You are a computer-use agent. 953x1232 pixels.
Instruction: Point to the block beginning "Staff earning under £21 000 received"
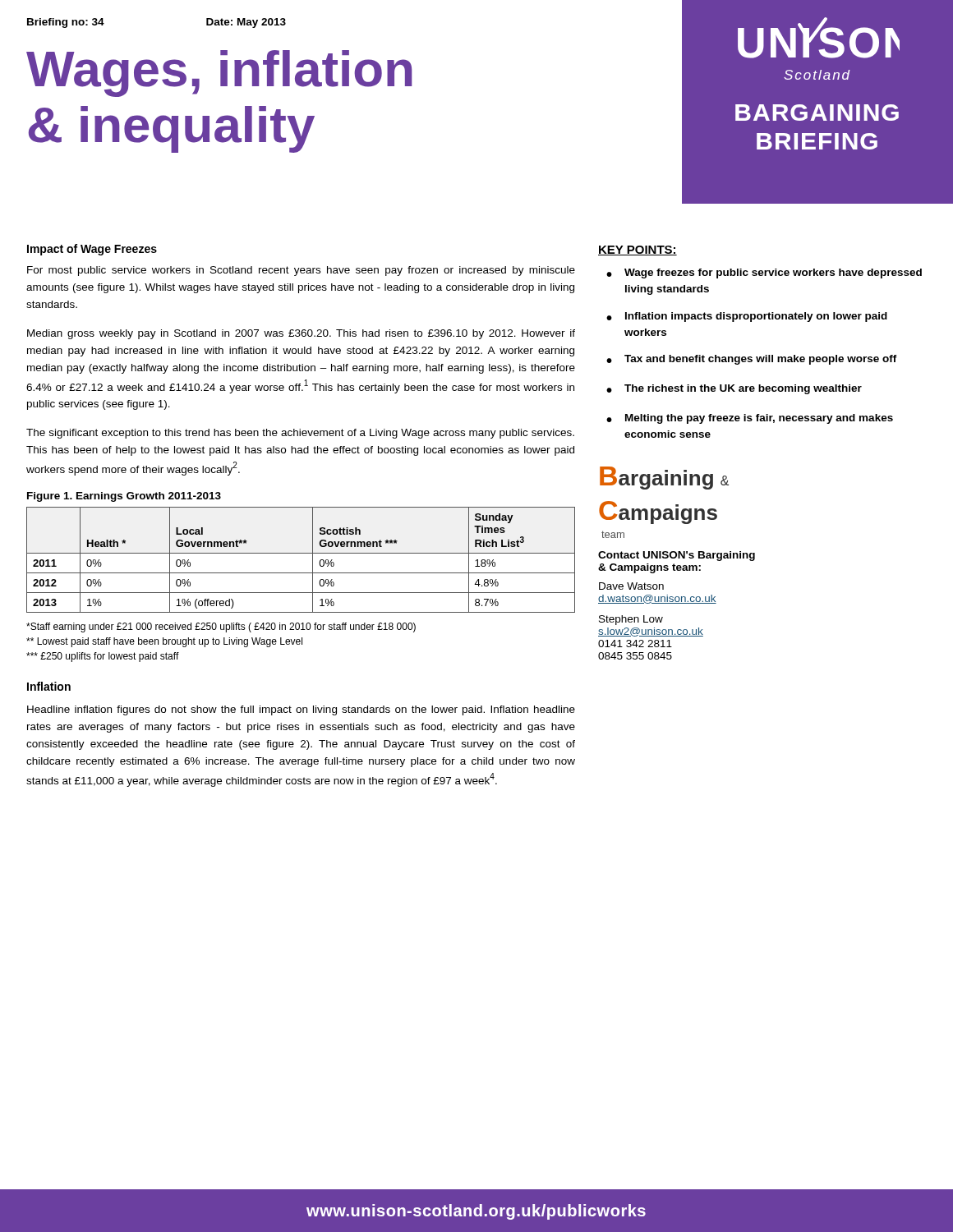(x=221, y=642)
